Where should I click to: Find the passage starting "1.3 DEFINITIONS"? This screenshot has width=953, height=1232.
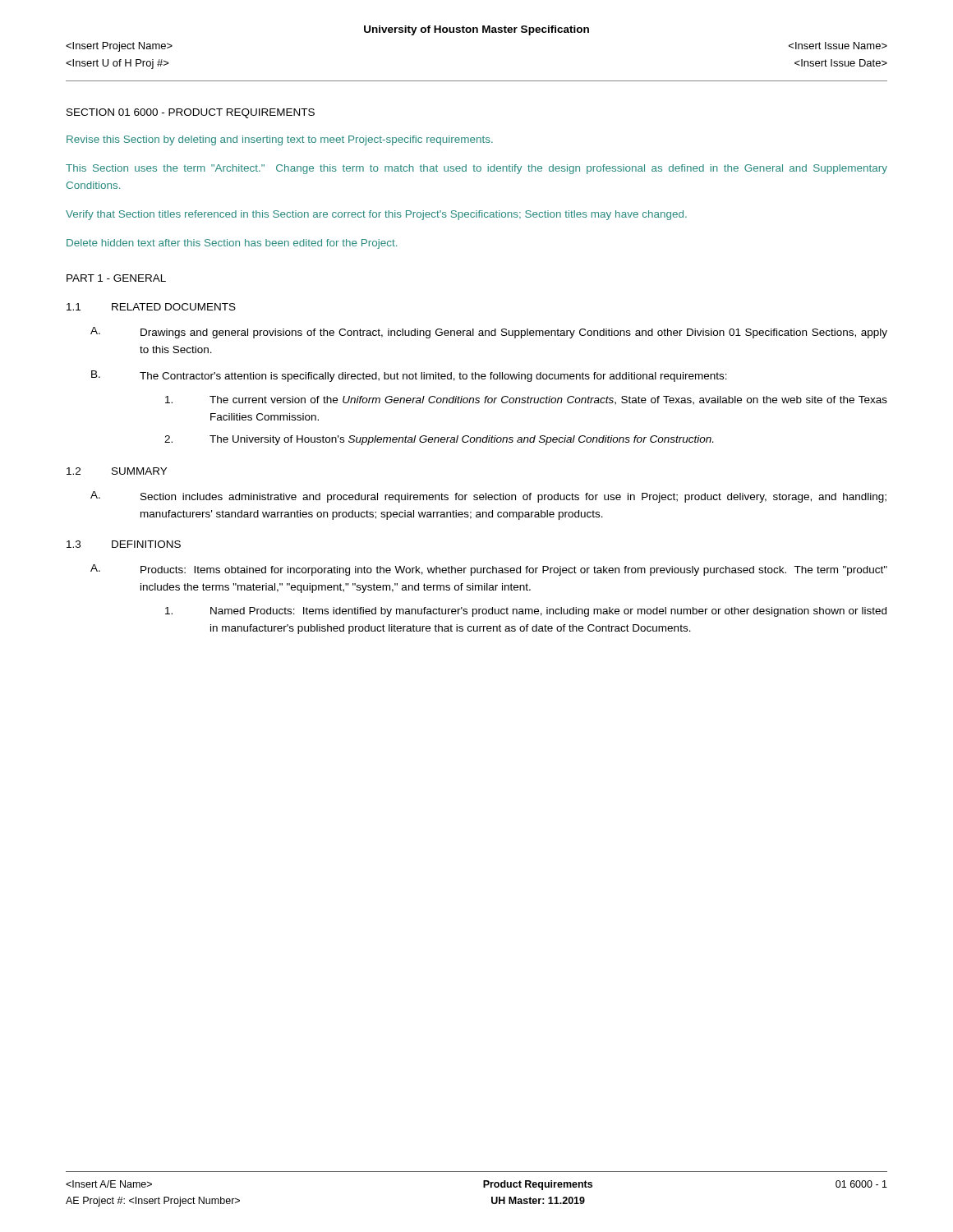[123, 544]
